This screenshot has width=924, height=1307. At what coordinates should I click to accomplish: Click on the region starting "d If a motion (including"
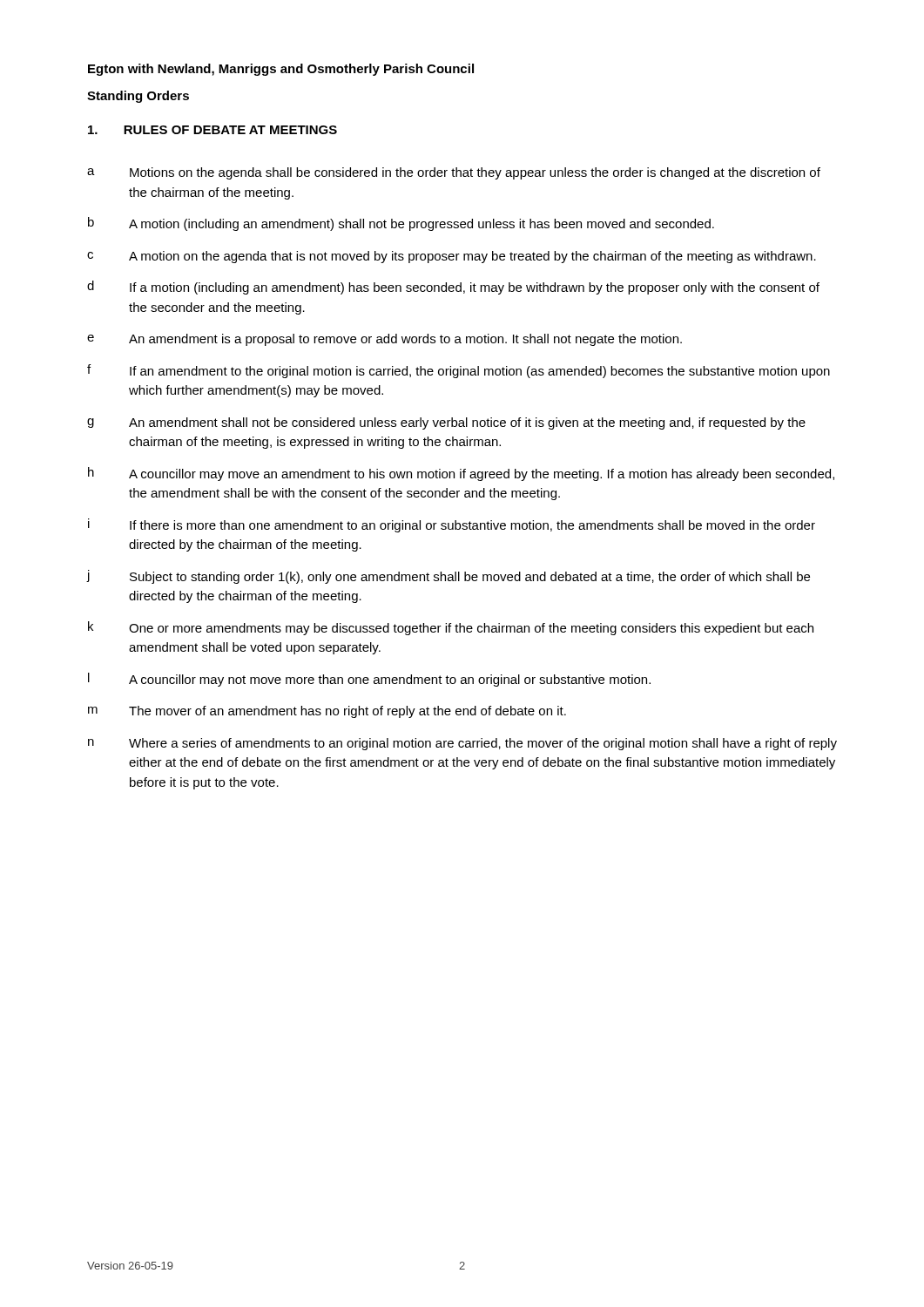[462, 298]
